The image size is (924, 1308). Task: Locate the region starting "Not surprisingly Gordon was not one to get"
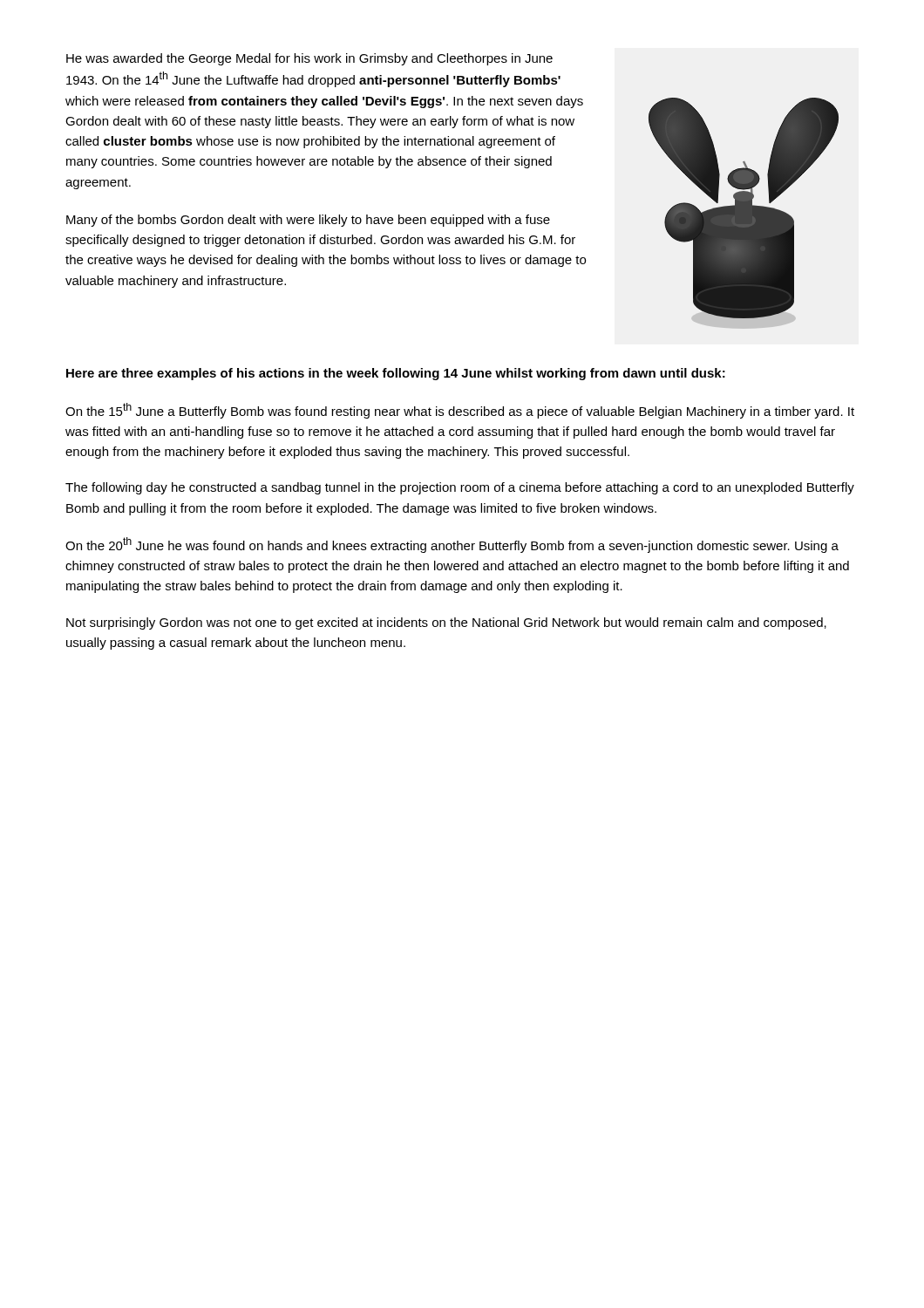pos(446,632)
